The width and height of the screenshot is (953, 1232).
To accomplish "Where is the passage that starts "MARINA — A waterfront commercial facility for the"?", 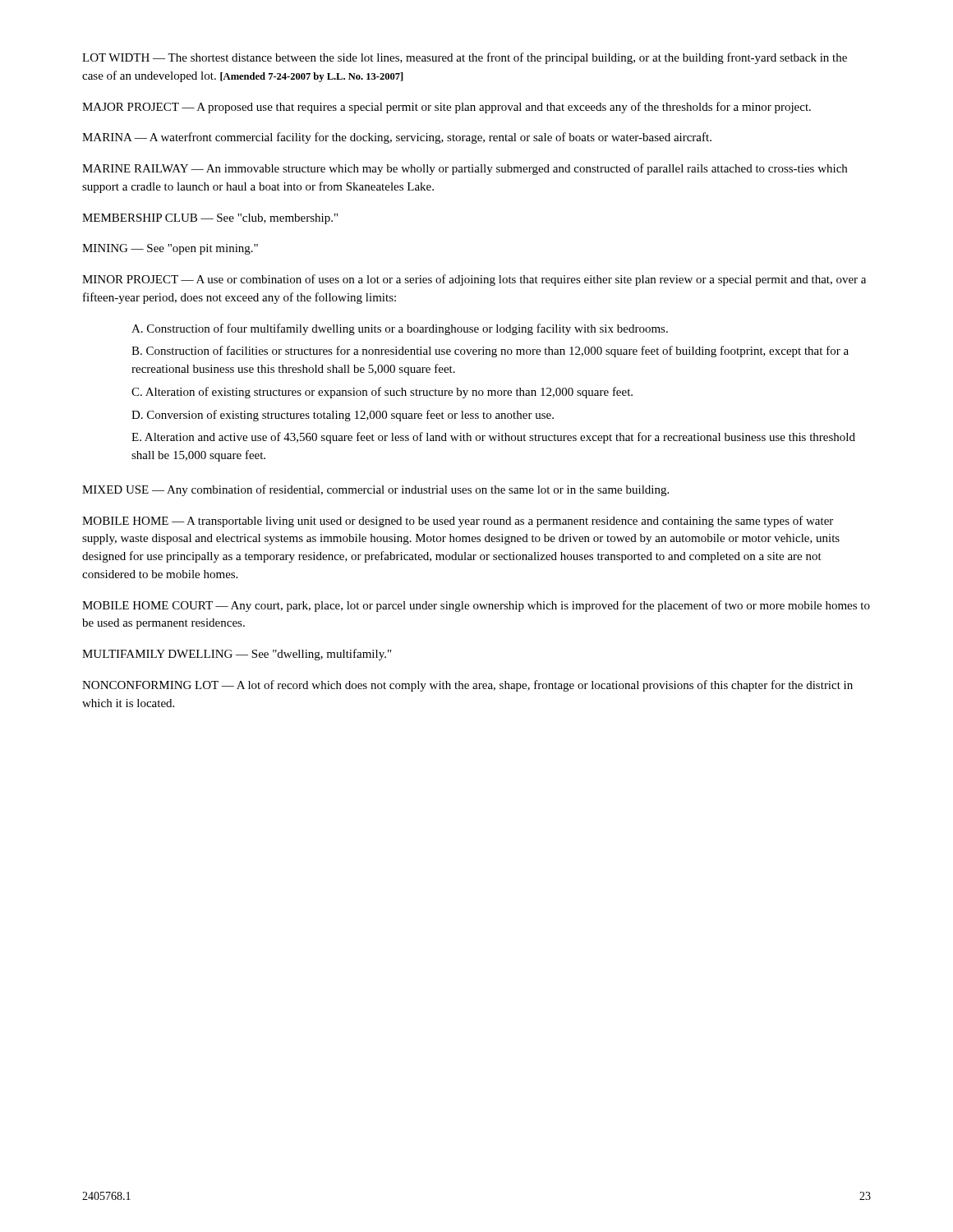I will [x=397, y=137].
